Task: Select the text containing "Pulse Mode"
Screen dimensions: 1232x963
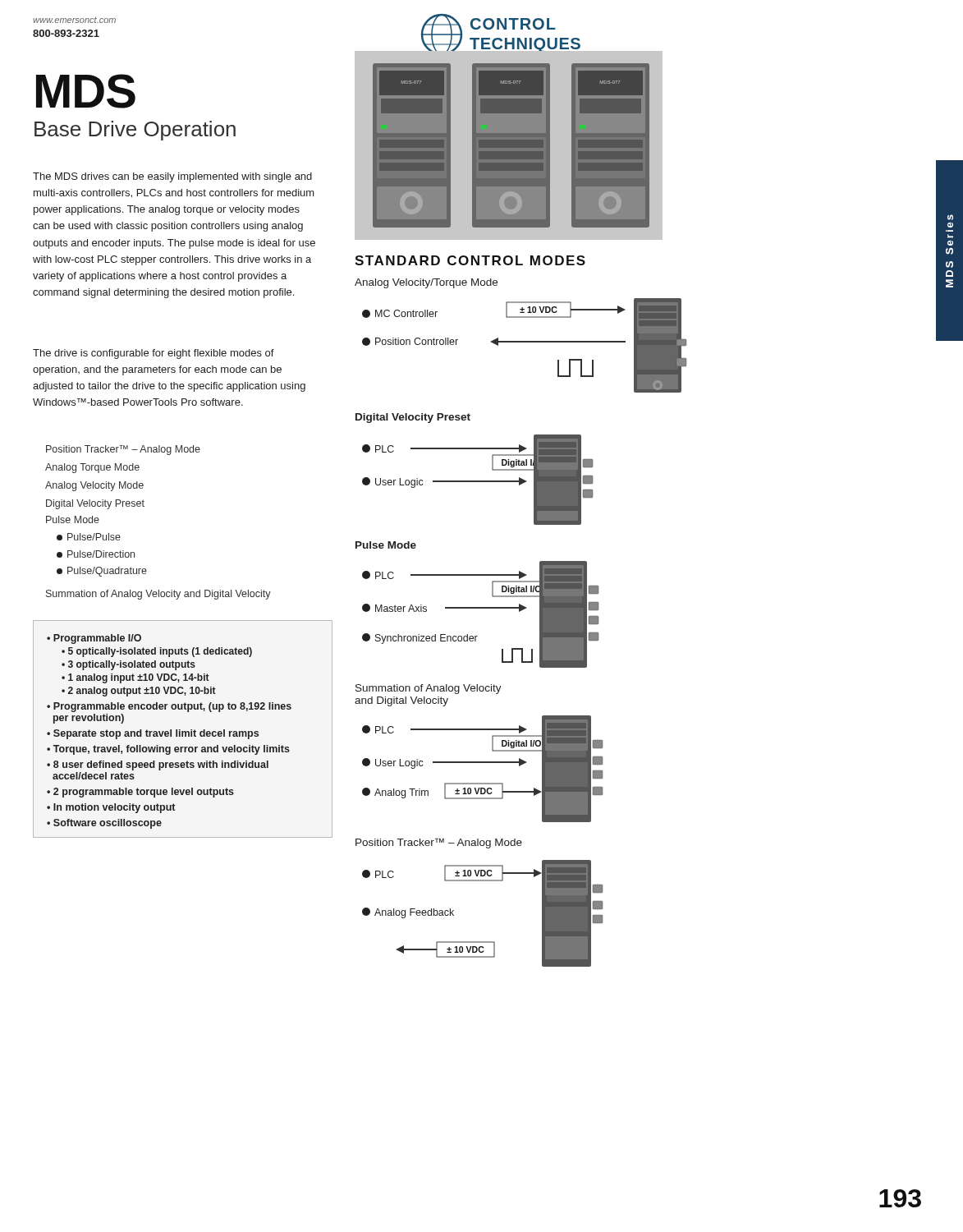Action: coord(385,545)
